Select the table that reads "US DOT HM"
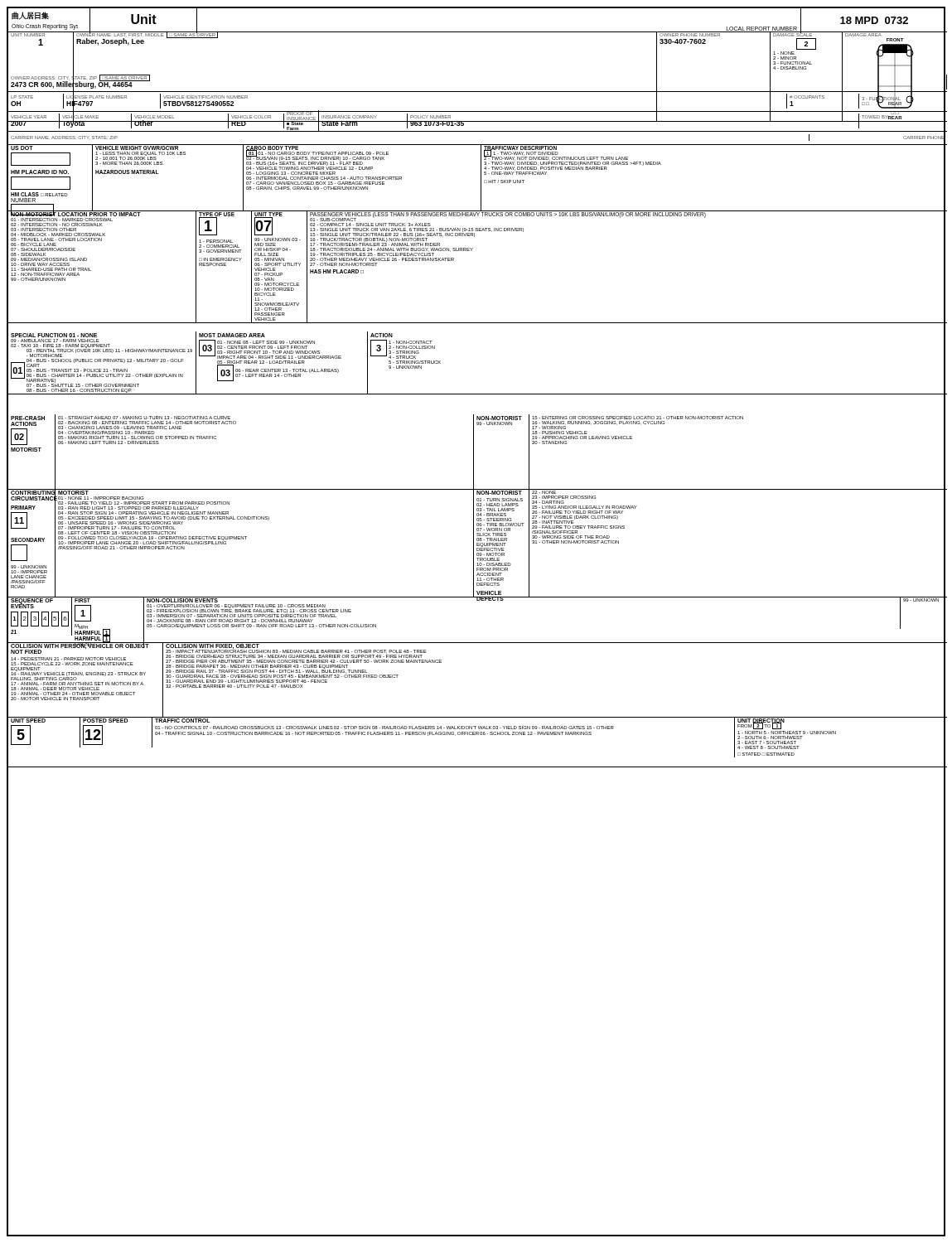The width and height of the screenshot is (952, 1243). [478, 178]
